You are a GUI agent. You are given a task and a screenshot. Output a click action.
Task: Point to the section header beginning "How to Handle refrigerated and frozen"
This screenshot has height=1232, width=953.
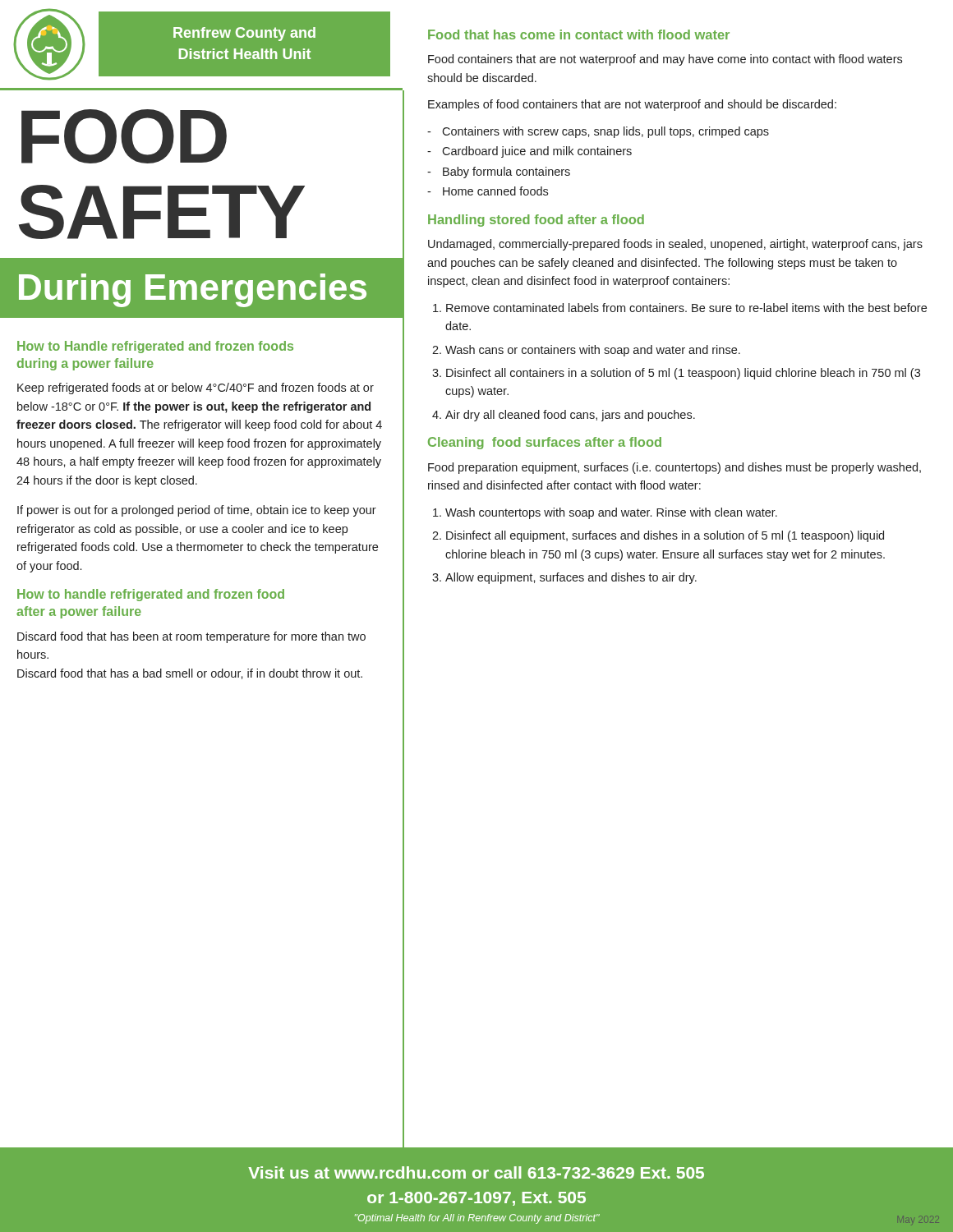(155, 355)
